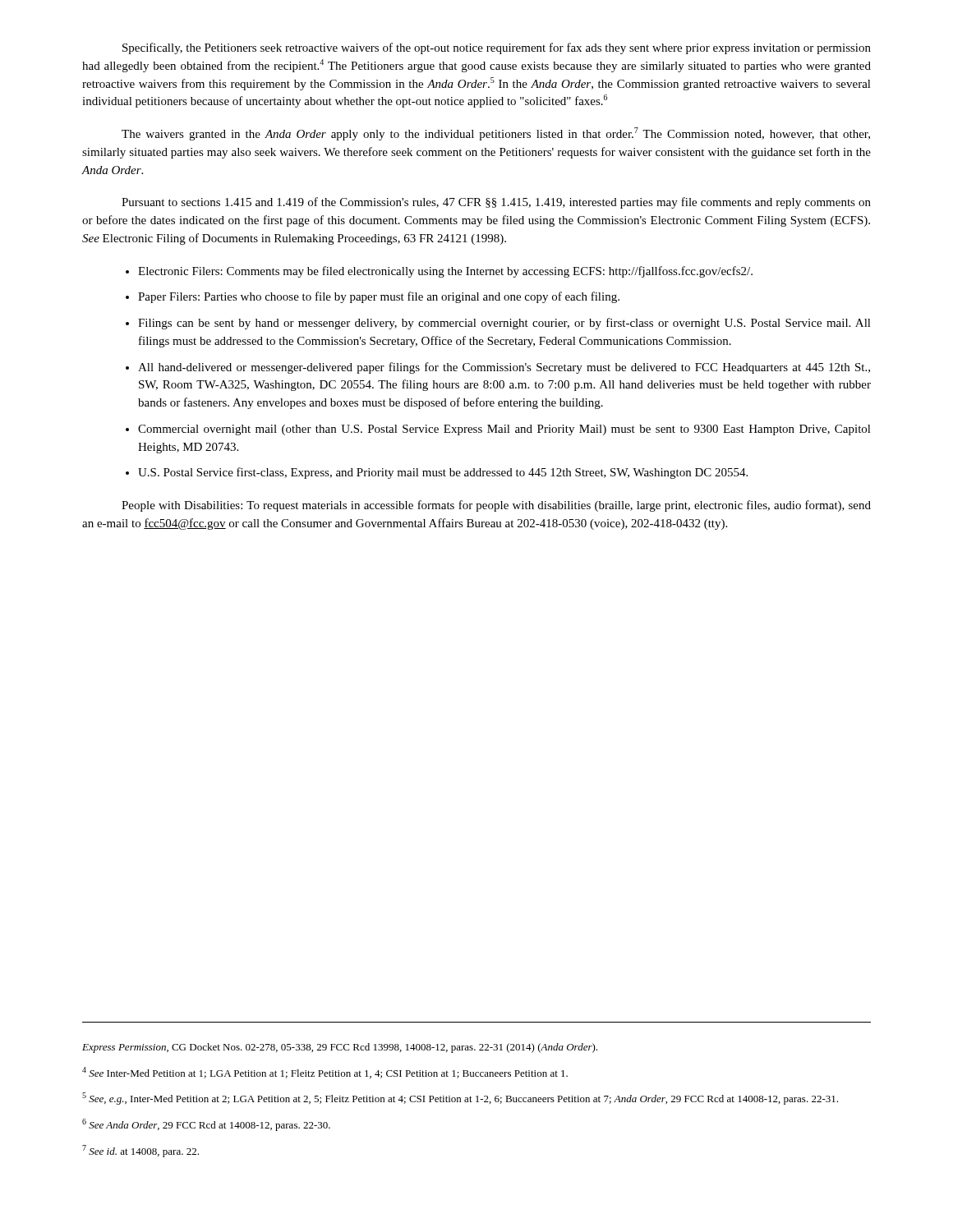This screenshot has height=1232, width=953.
Task: Locate the text block that says "People with Disabilities: To request materials"
Action: coord(476,515)
